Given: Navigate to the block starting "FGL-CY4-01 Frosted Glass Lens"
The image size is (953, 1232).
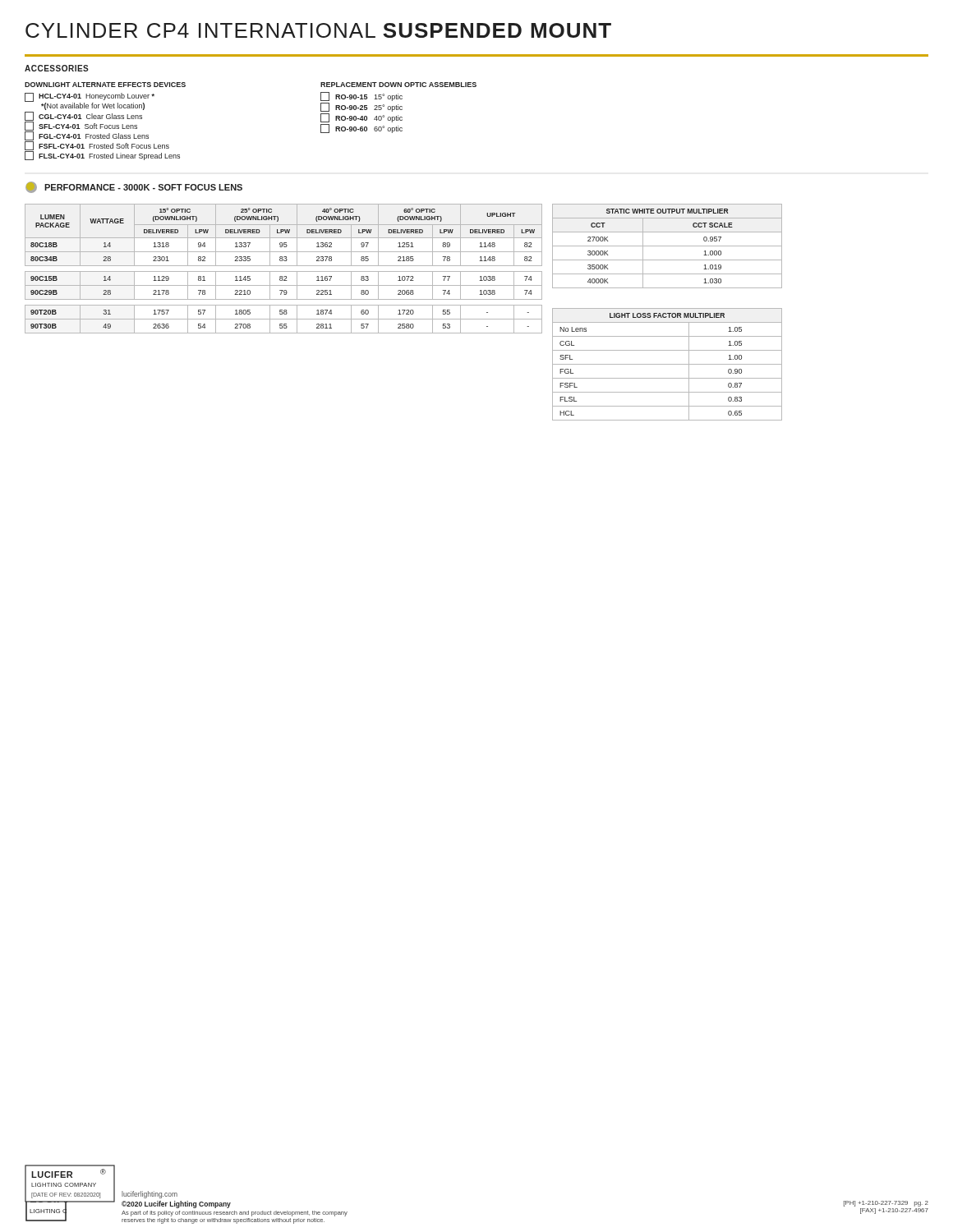Looking at the screenshot, I should click(x=87, y=136).
